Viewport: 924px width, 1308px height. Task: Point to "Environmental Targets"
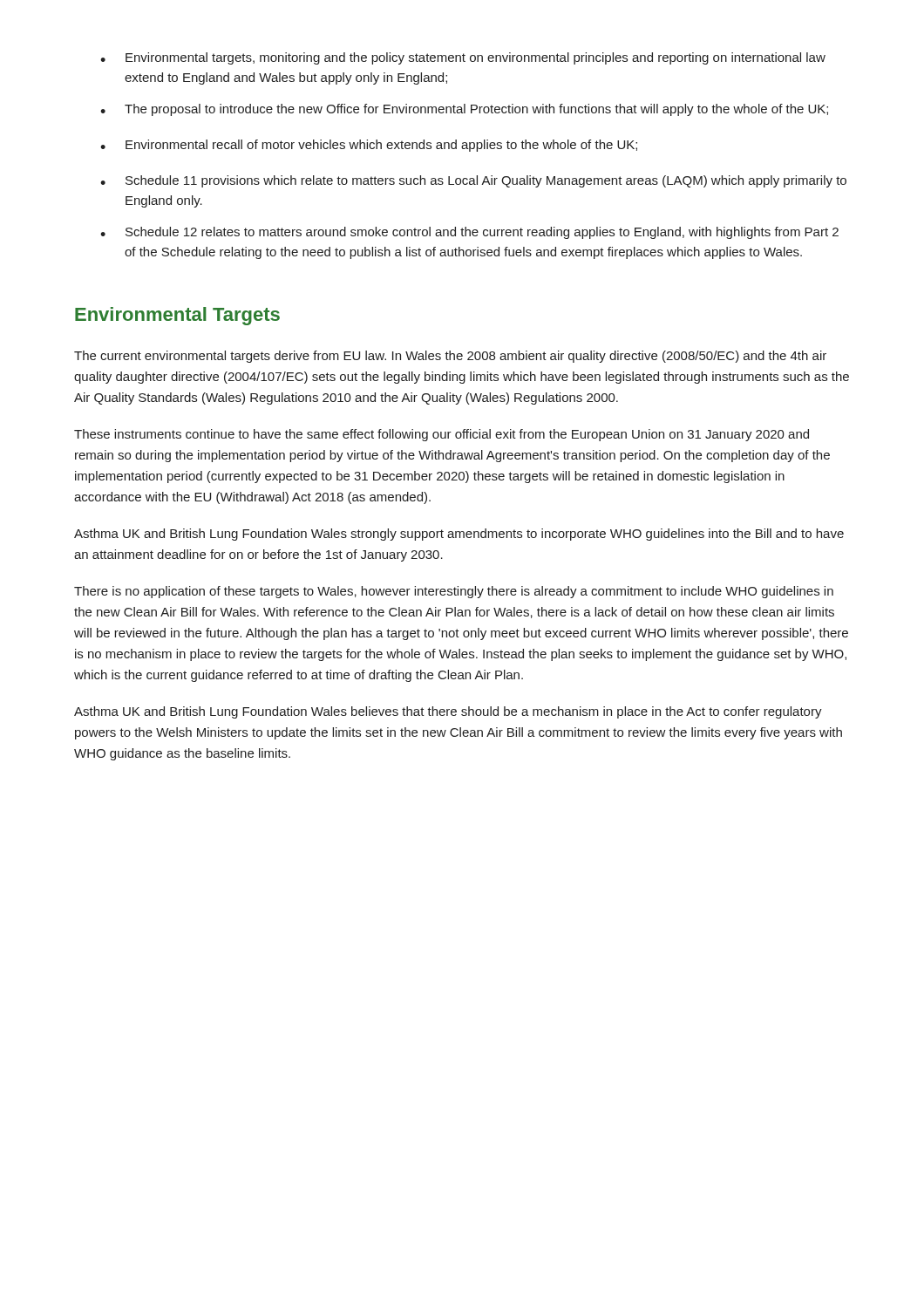pyautogui.click(x=177, y=315)
